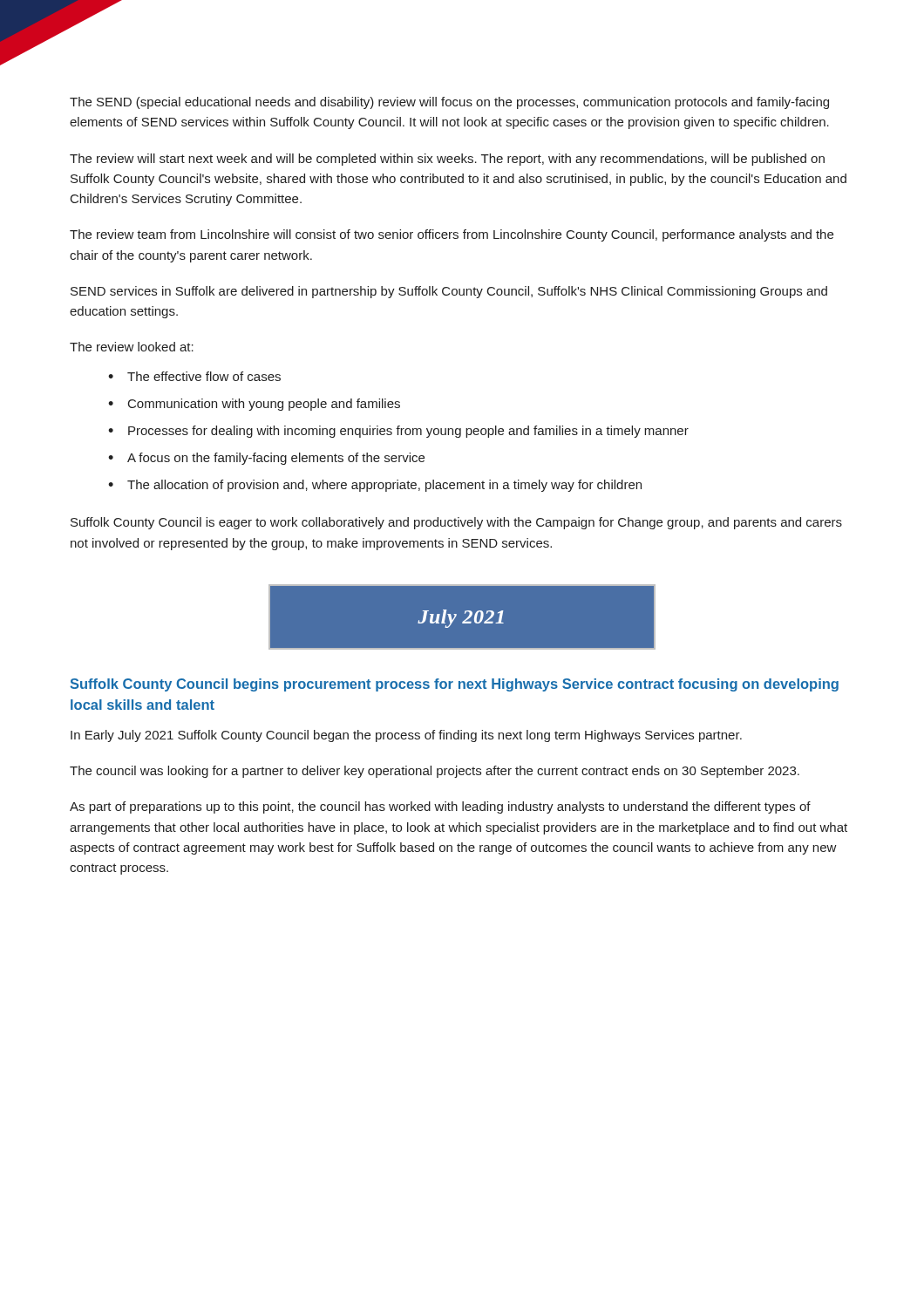Where is the passage that starts "The review will start"?
Viewport: 924px width, 1308px height.
[x=458, y=178]
